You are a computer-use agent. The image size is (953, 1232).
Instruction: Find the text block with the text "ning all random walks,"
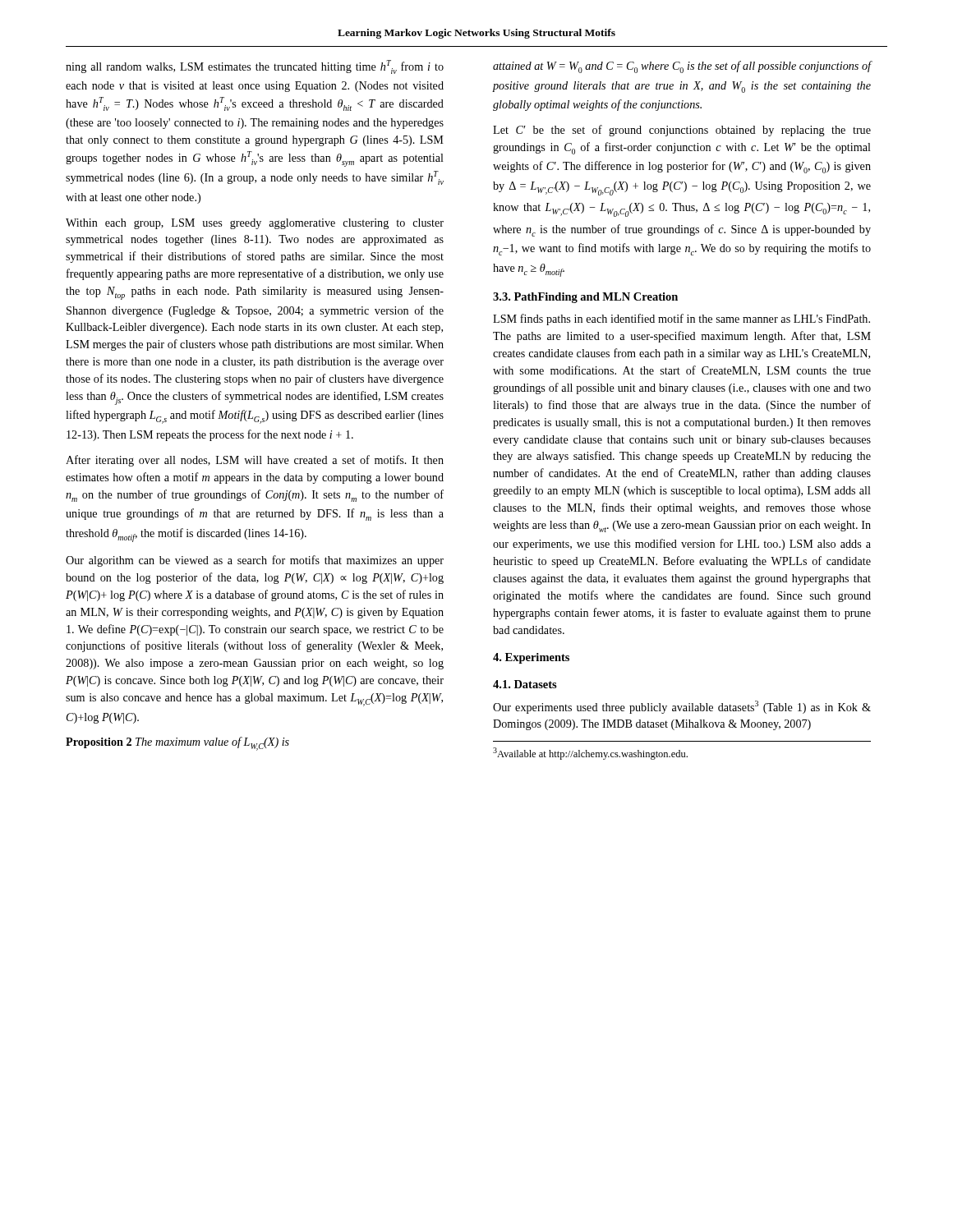coord(255,131)
